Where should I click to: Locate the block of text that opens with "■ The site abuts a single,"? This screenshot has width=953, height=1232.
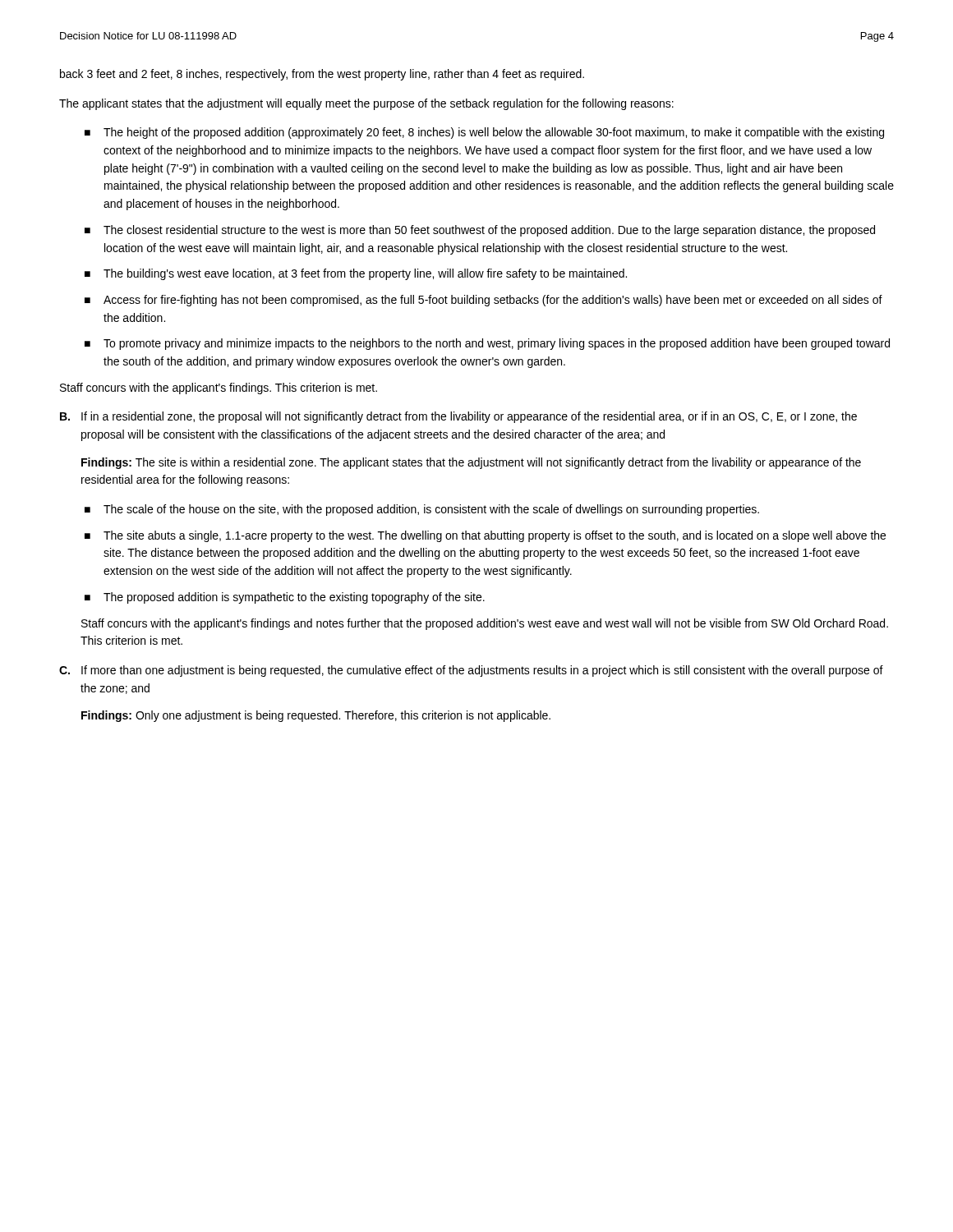(489, 554)
